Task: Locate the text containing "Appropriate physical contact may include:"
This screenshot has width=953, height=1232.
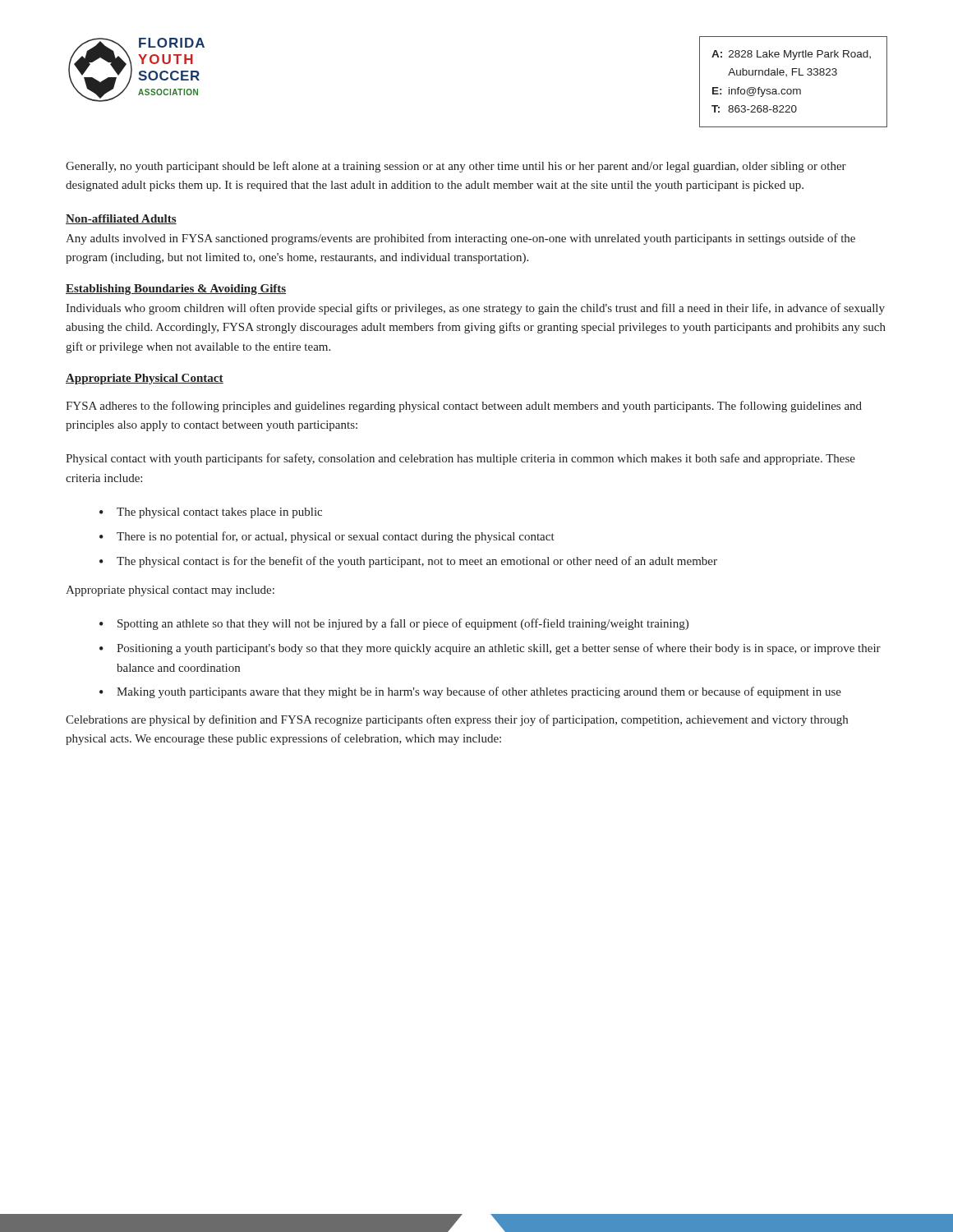Action: [170, 589]
